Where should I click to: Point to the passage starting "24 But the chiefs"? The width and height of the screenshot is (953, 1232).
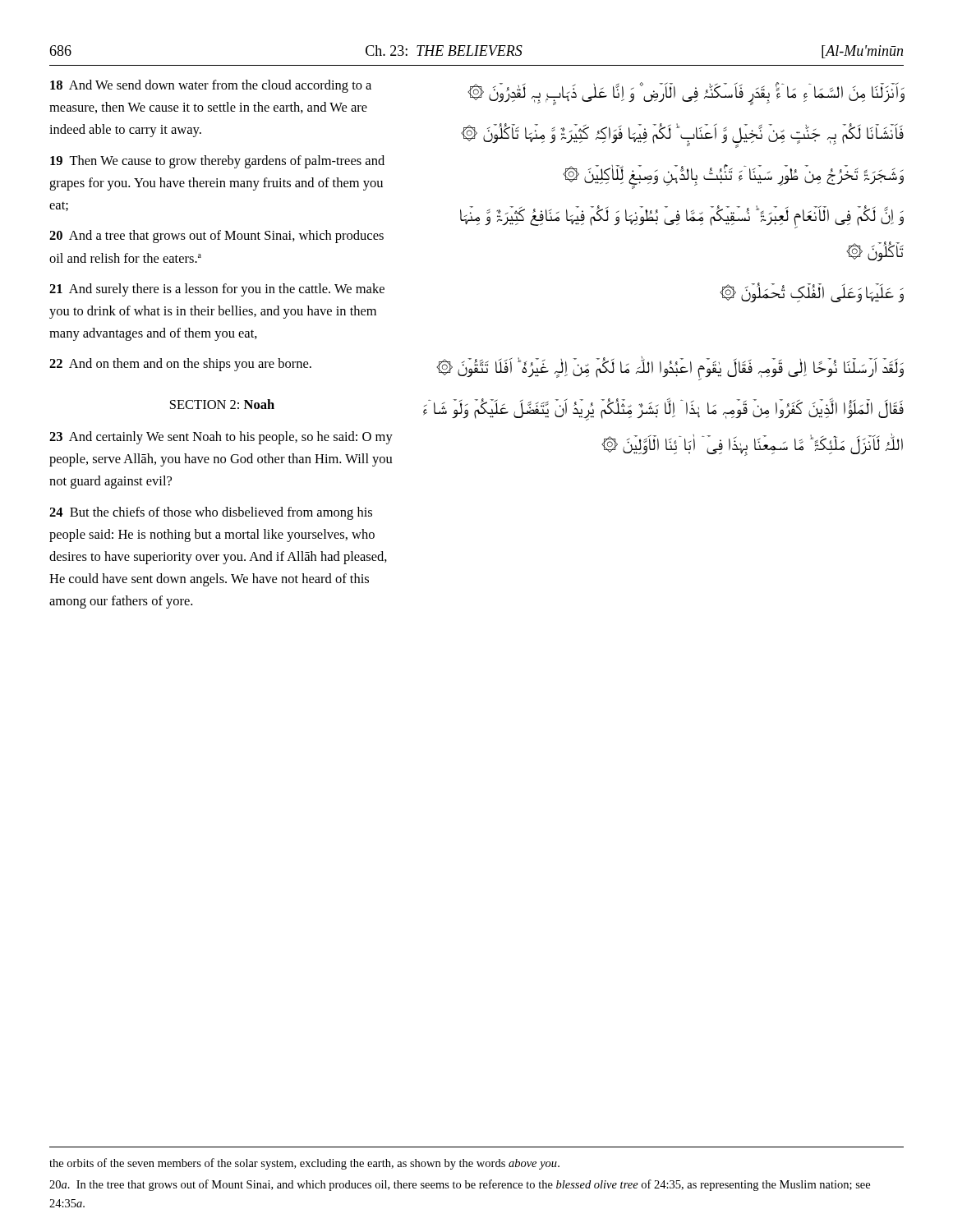point(218,556)
